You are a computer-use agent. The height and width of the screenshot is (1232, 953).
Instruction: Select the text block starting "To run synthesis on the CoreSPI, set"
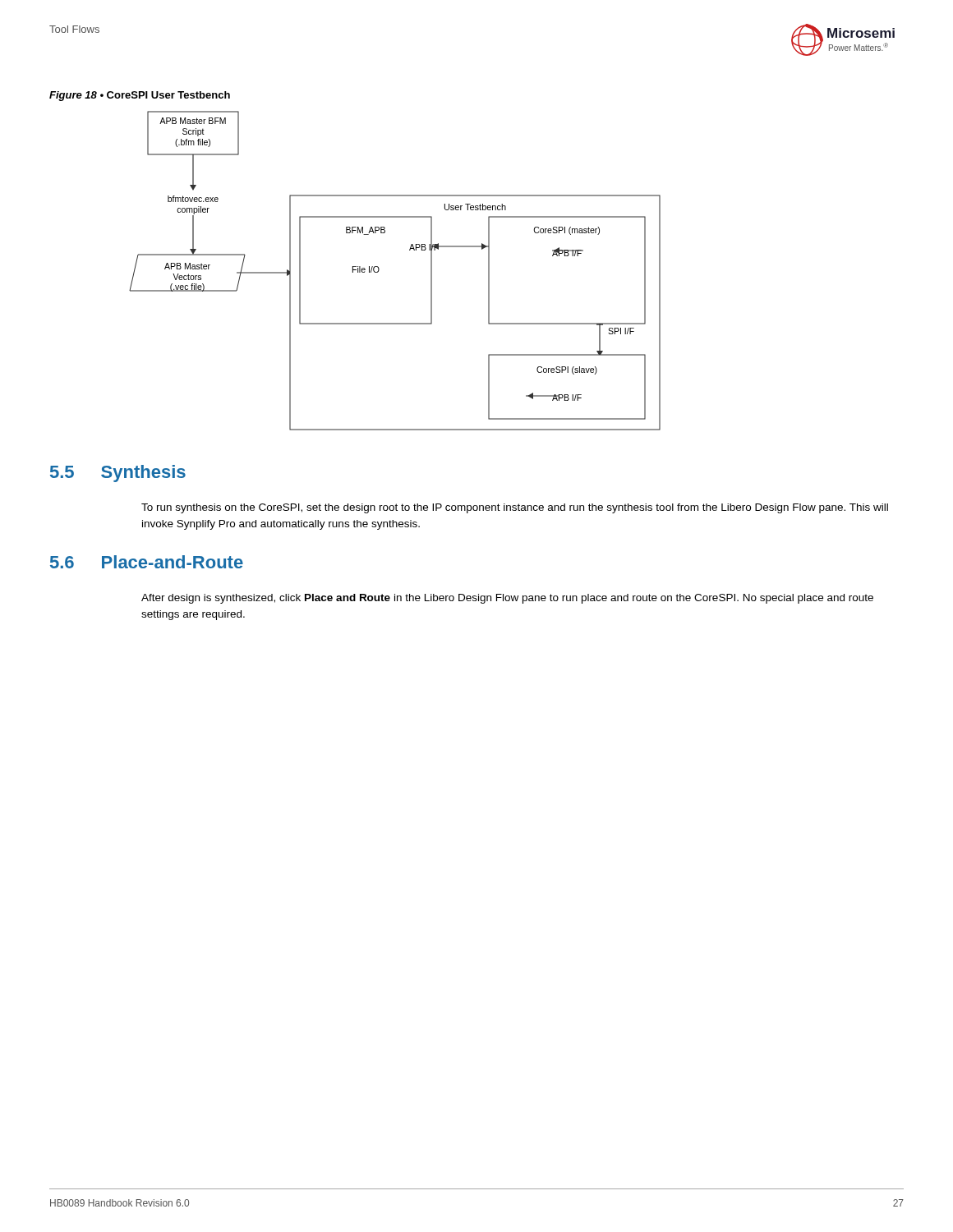515,516
